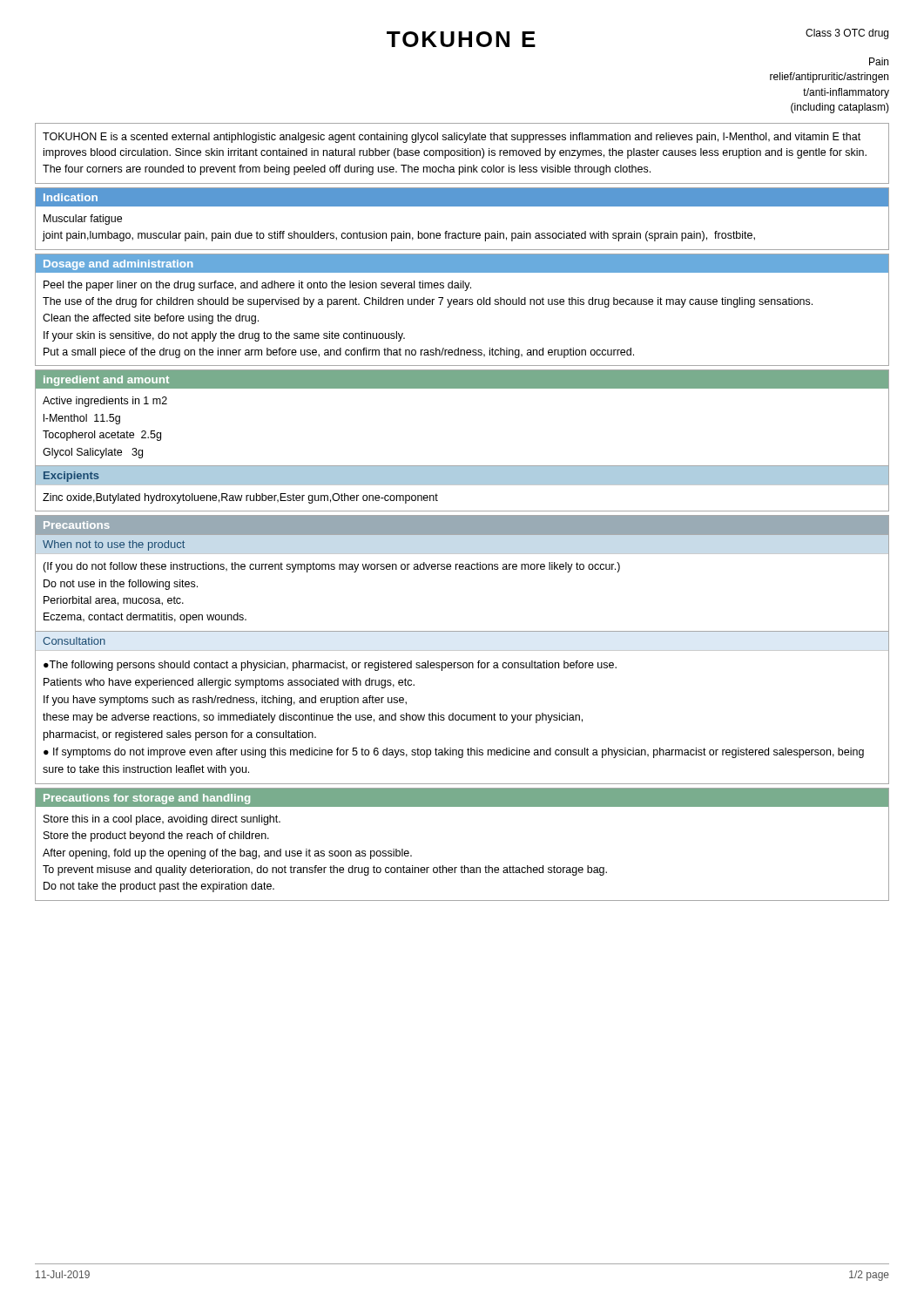
Task: Locate the region starting "Precautions for storage and handling"
Action: (x=147, y=798)
